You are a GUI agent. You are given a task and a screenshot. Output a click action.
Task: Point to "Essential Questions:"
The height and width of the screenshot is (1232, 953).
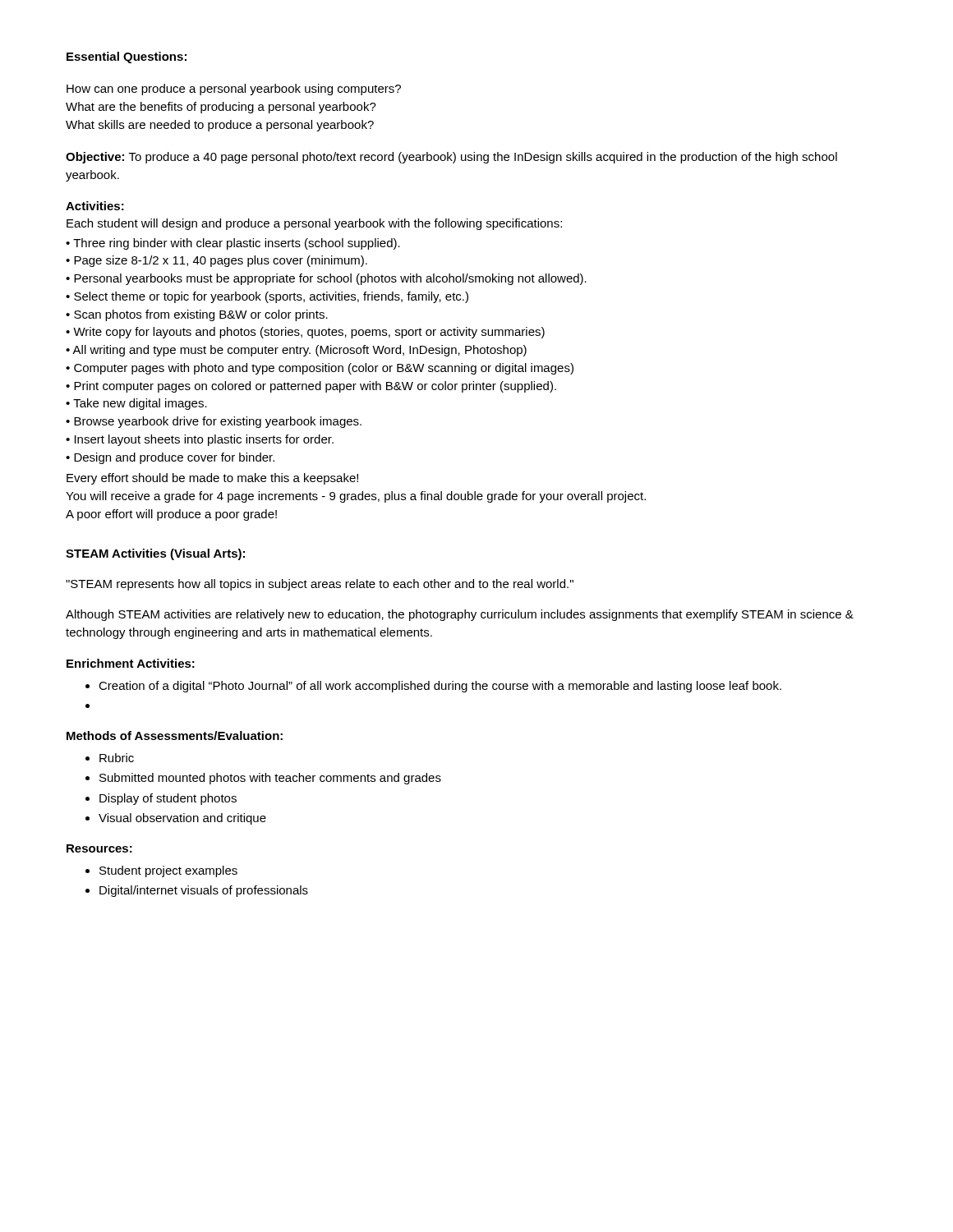coord(127,56)
